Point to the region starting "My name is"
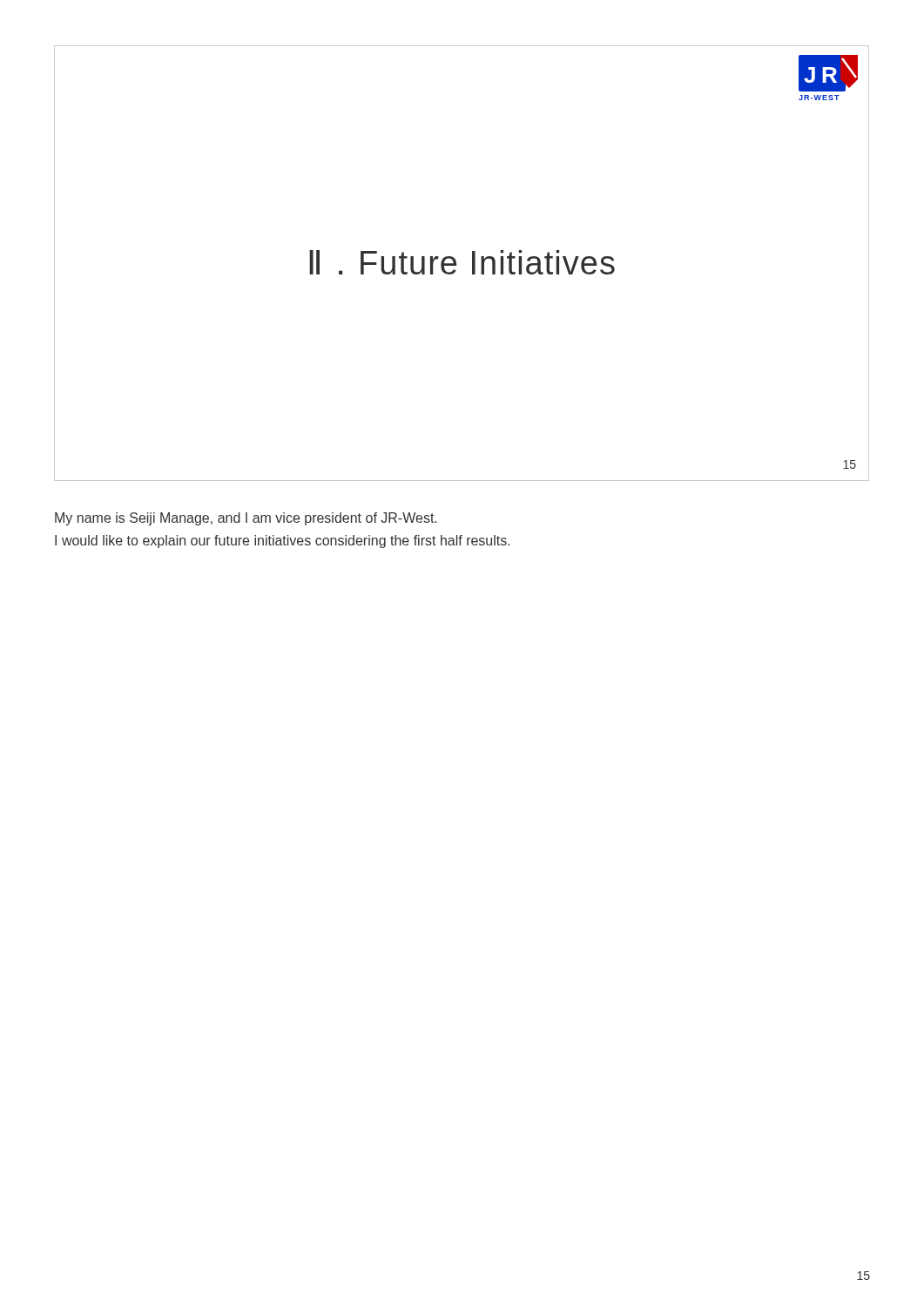Viewport: 924px width, 1307px height. (282, 529)
